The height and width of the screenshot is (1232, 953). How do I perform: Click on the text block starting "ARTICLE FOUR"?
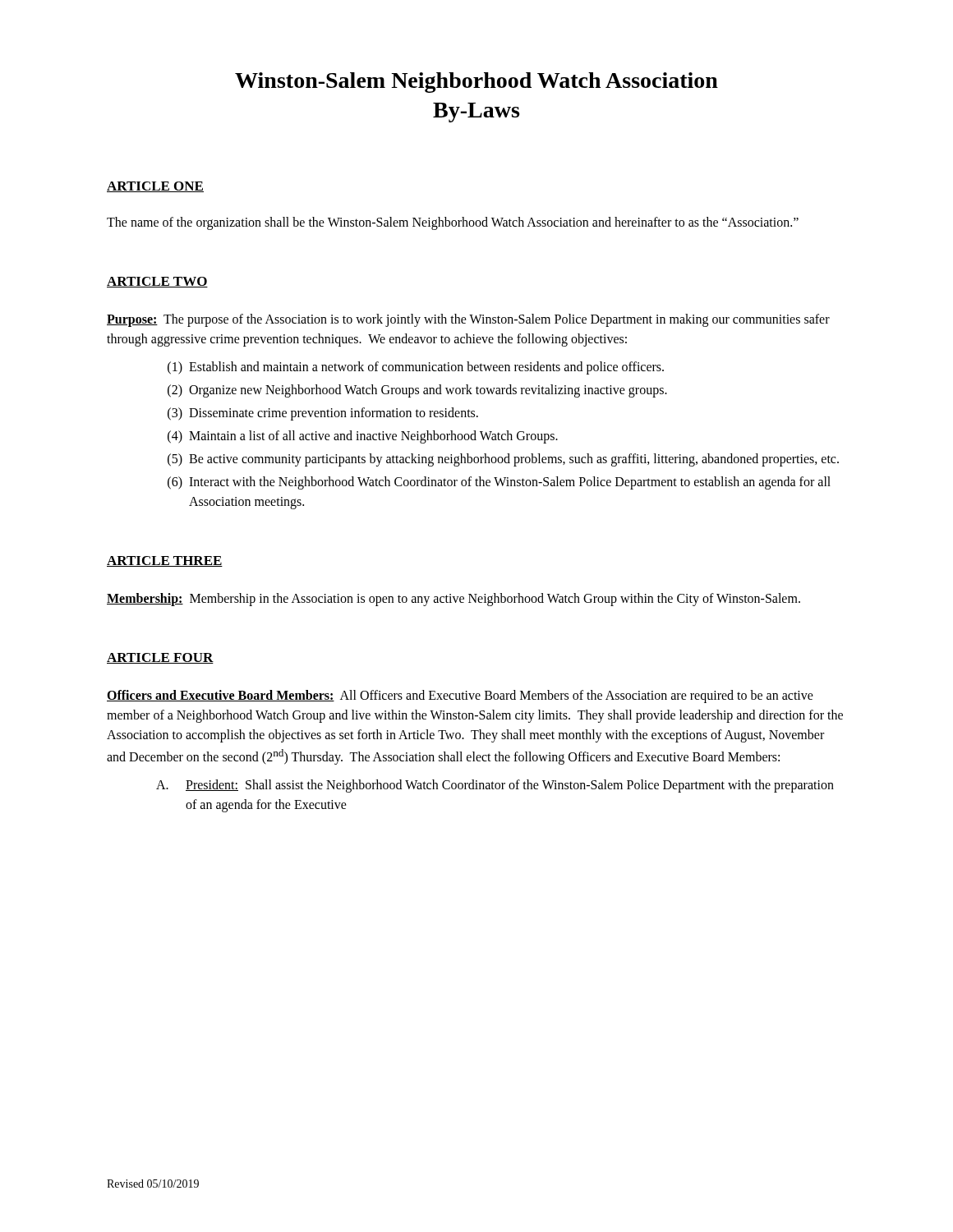coord(160,658)
